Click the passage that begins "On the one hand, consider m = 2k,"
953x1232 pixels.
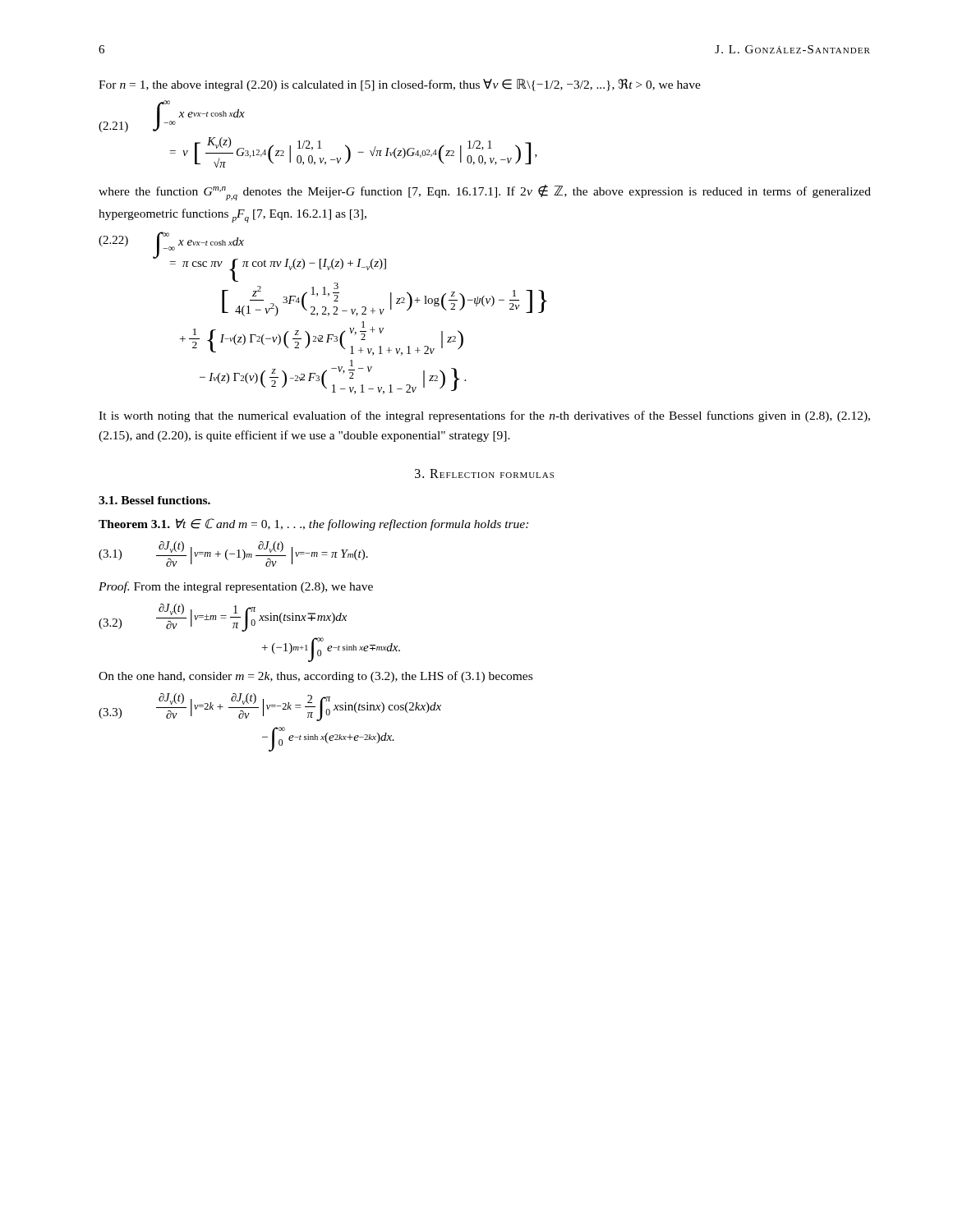click(316, 676)
